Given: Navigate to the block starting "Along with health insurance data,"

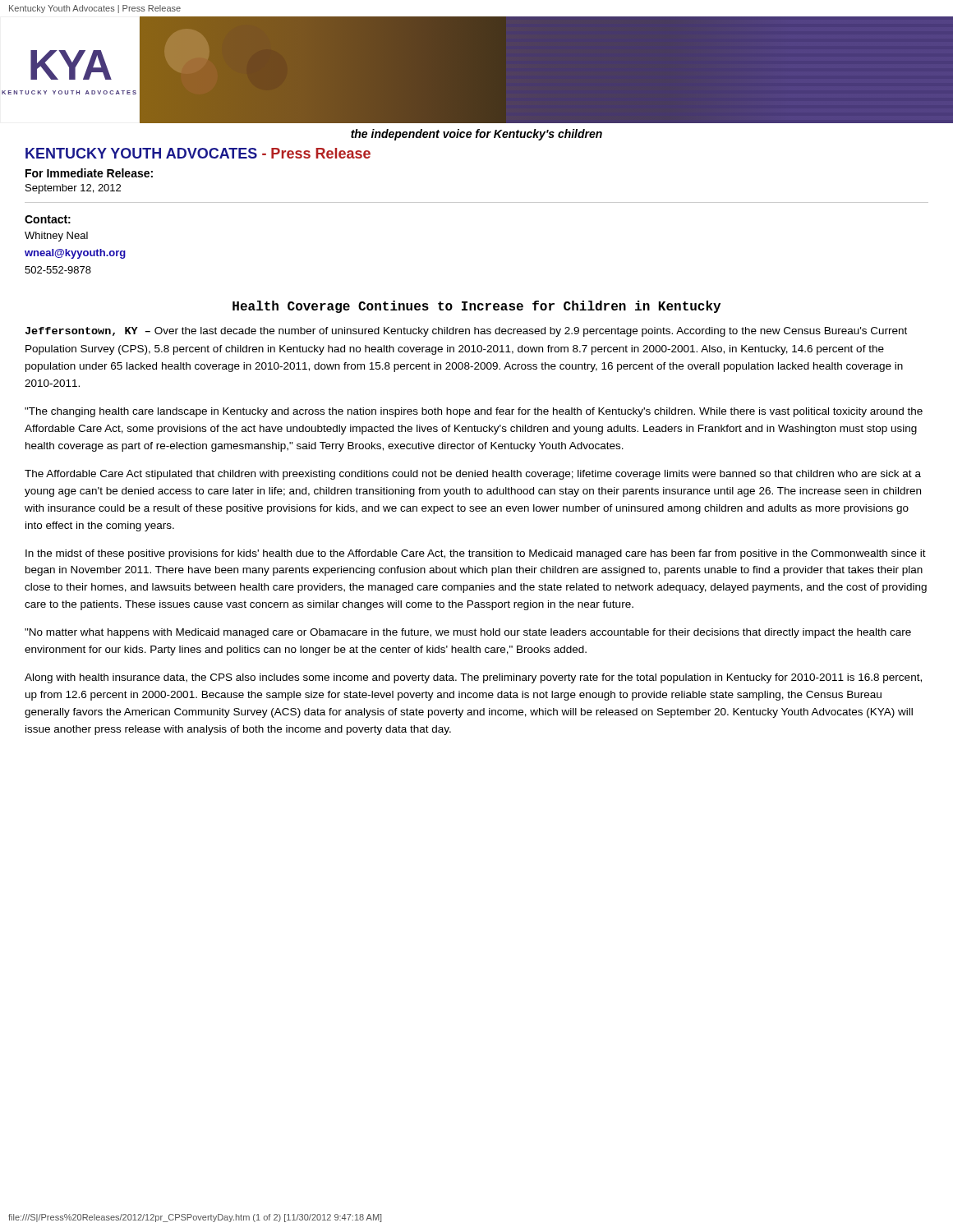Looking at the screenshot, I should click(476, 704).
